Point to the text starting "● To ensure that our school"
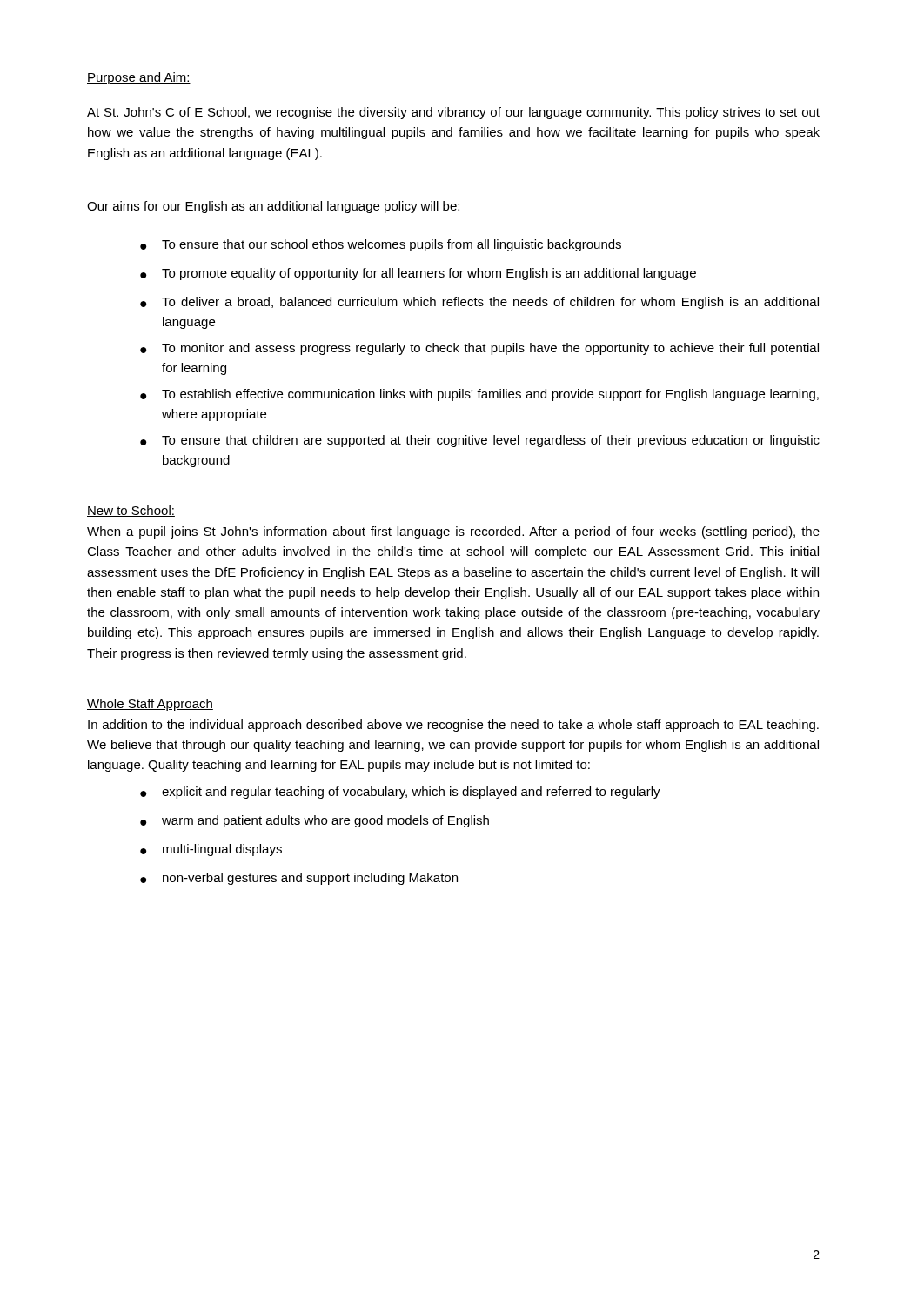This screenshot has height=1305, width=924. pyautogui.click(x=479, y=246)
